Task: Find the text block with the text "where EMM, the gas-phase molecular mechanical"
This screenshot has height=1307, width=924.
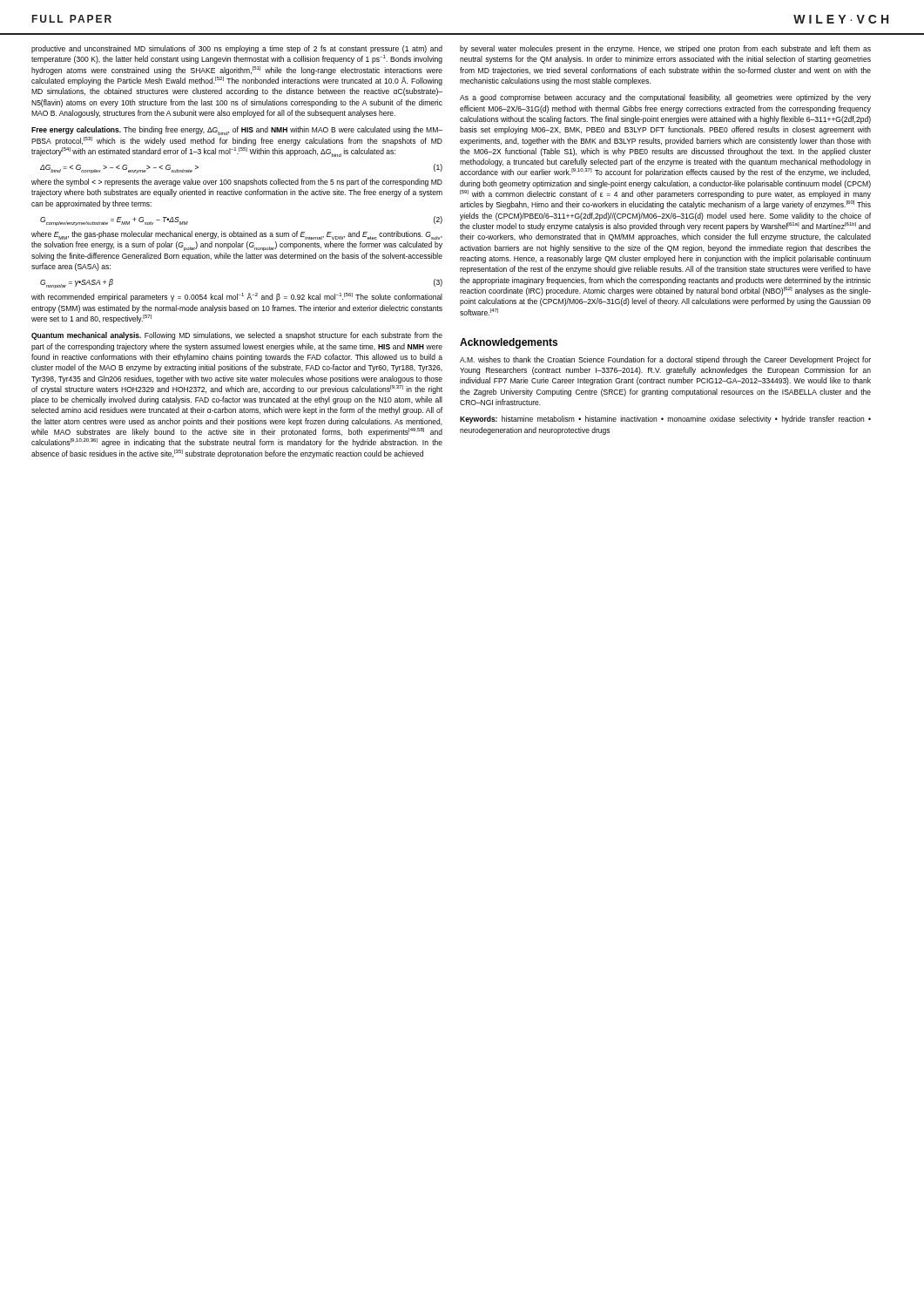Action: point(237,251)
